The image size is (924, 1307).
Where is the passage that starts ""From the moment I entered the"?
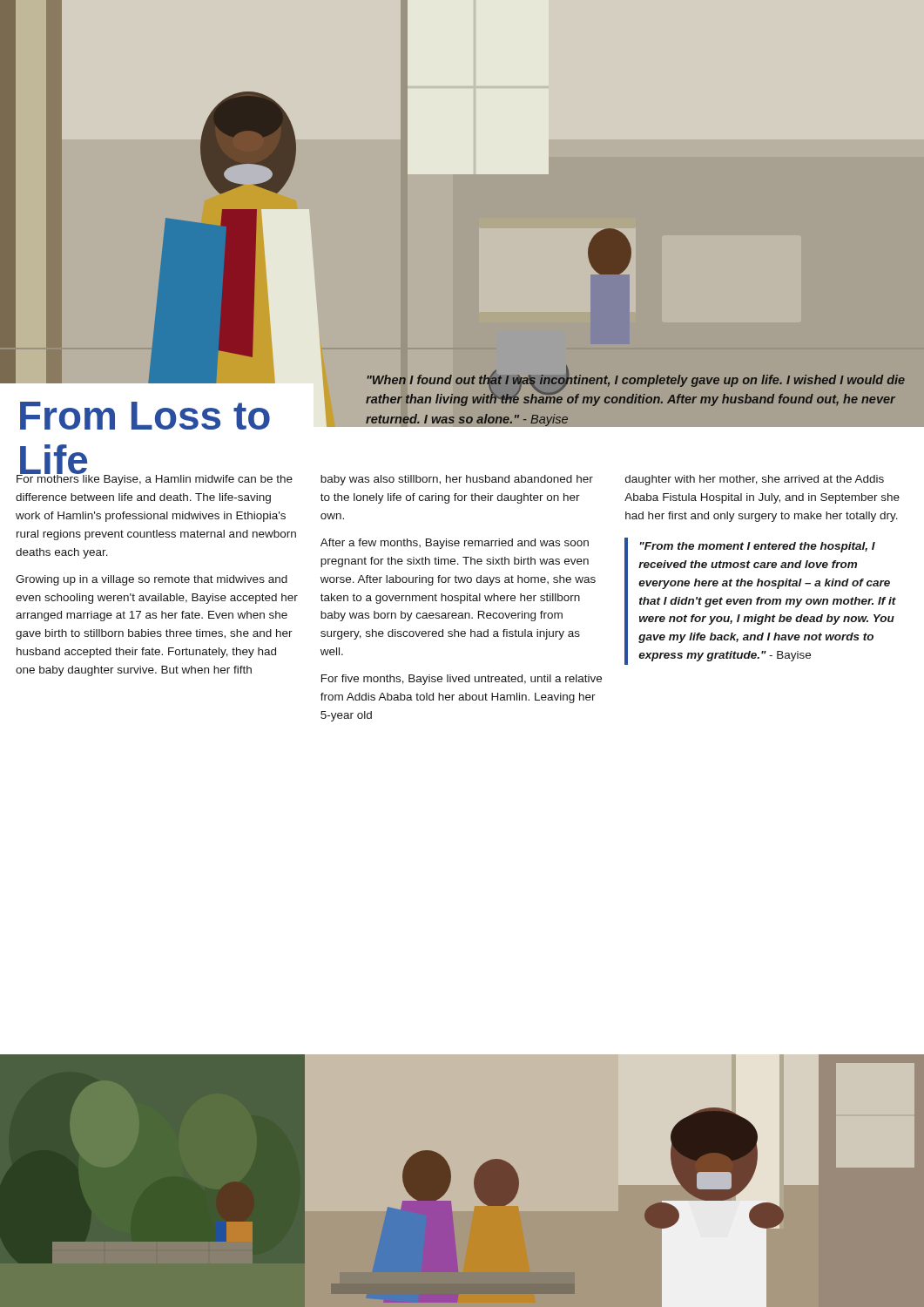click(767, 600)
